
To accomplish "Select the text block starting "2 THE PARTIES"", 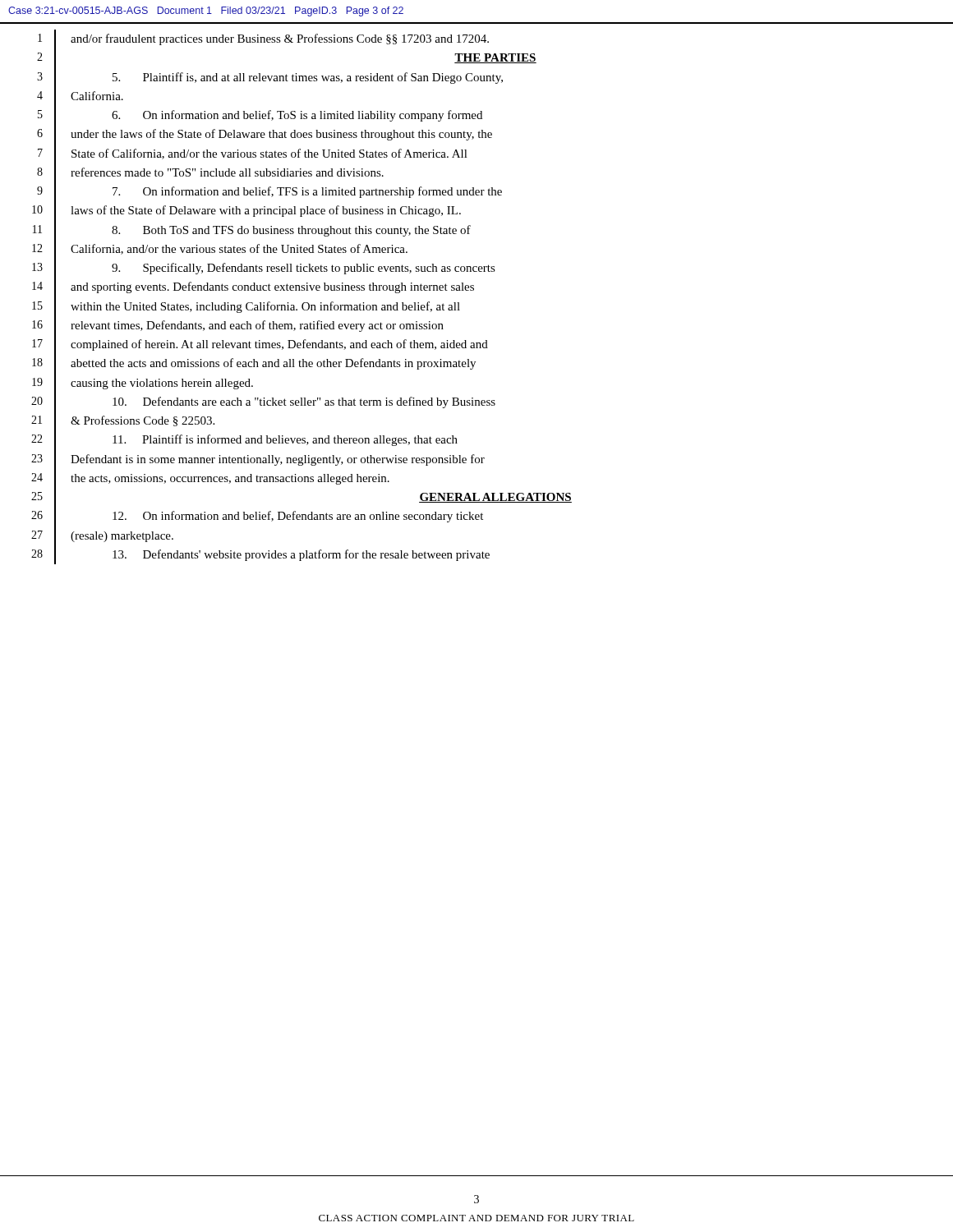I will 476,58.
